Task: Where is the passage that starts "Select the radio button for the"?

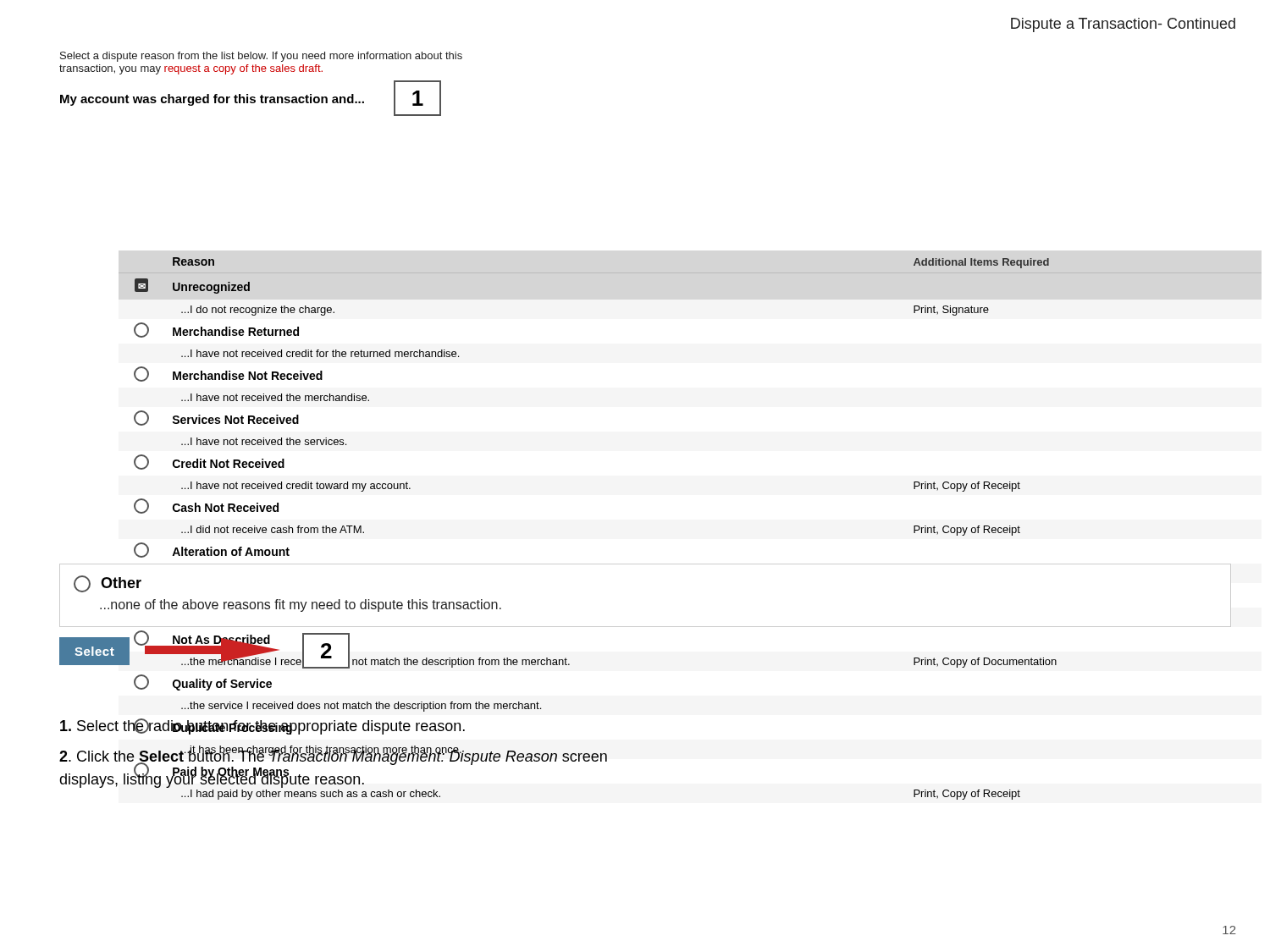Action: pyautogui.click(x=263, y=726)
